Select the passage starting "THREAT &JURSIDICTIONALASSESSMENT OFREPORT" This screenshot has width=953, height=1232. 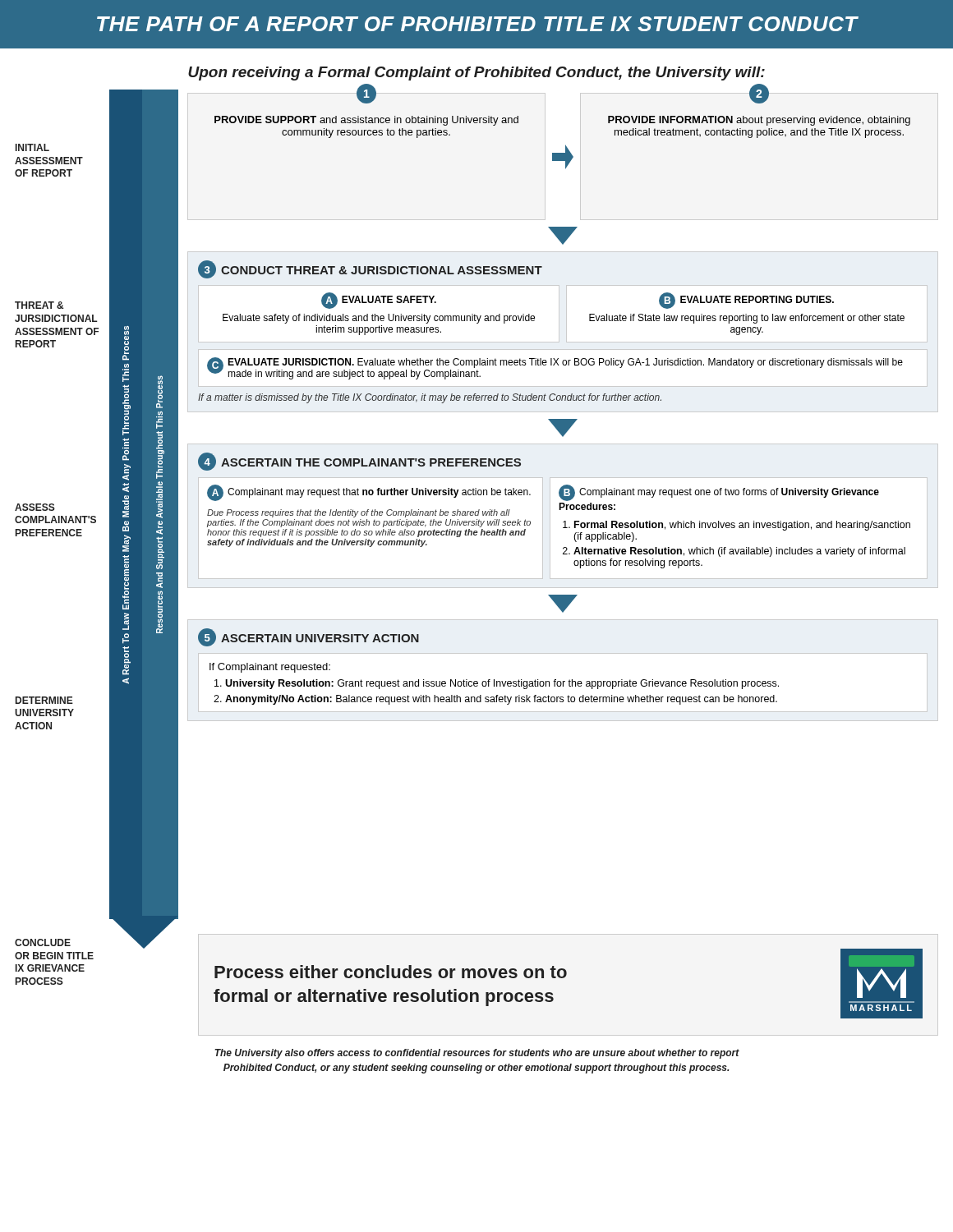point(57,326)
